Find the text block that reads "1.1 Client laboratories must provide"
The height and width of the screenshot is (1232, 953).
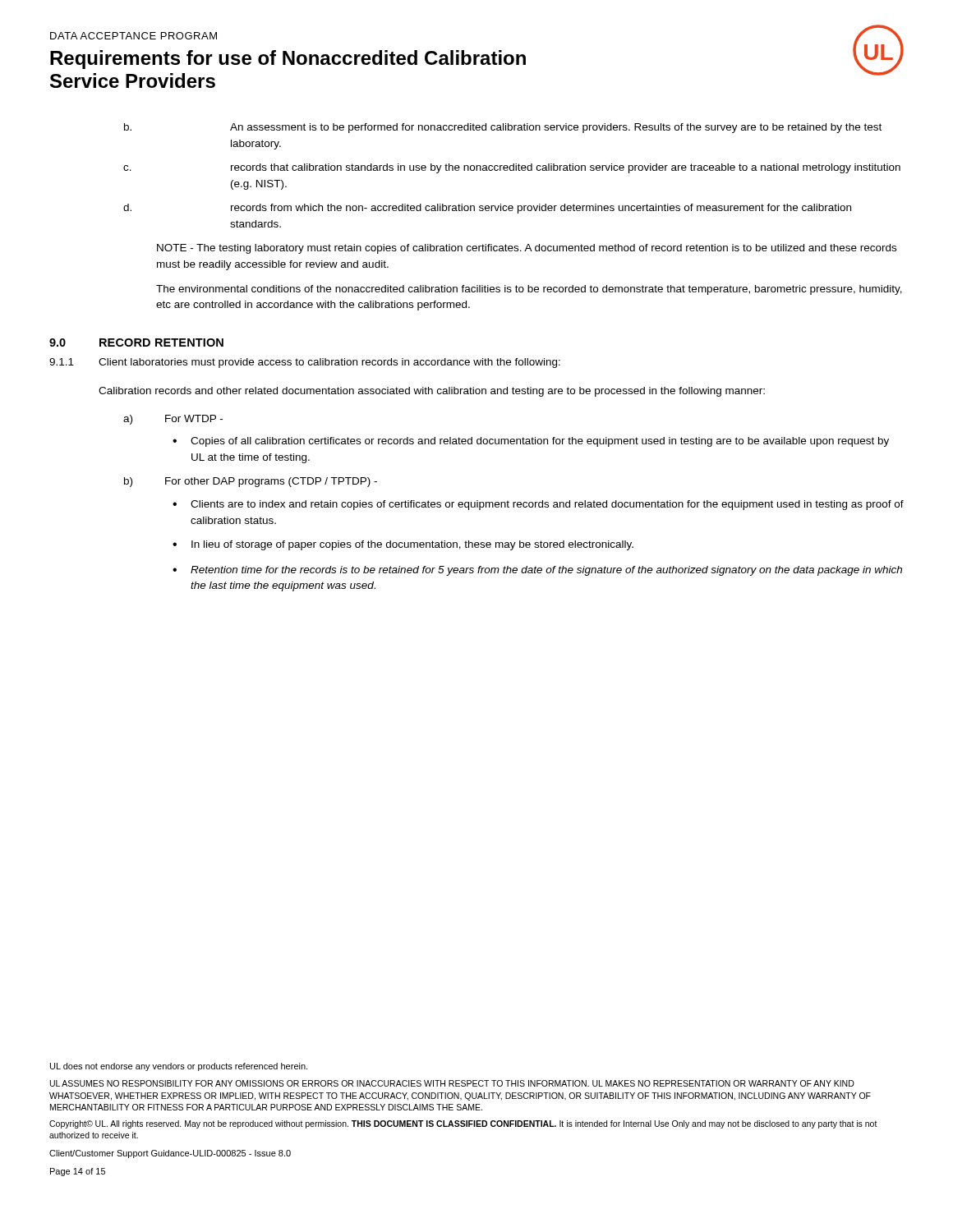pos(476,362)
